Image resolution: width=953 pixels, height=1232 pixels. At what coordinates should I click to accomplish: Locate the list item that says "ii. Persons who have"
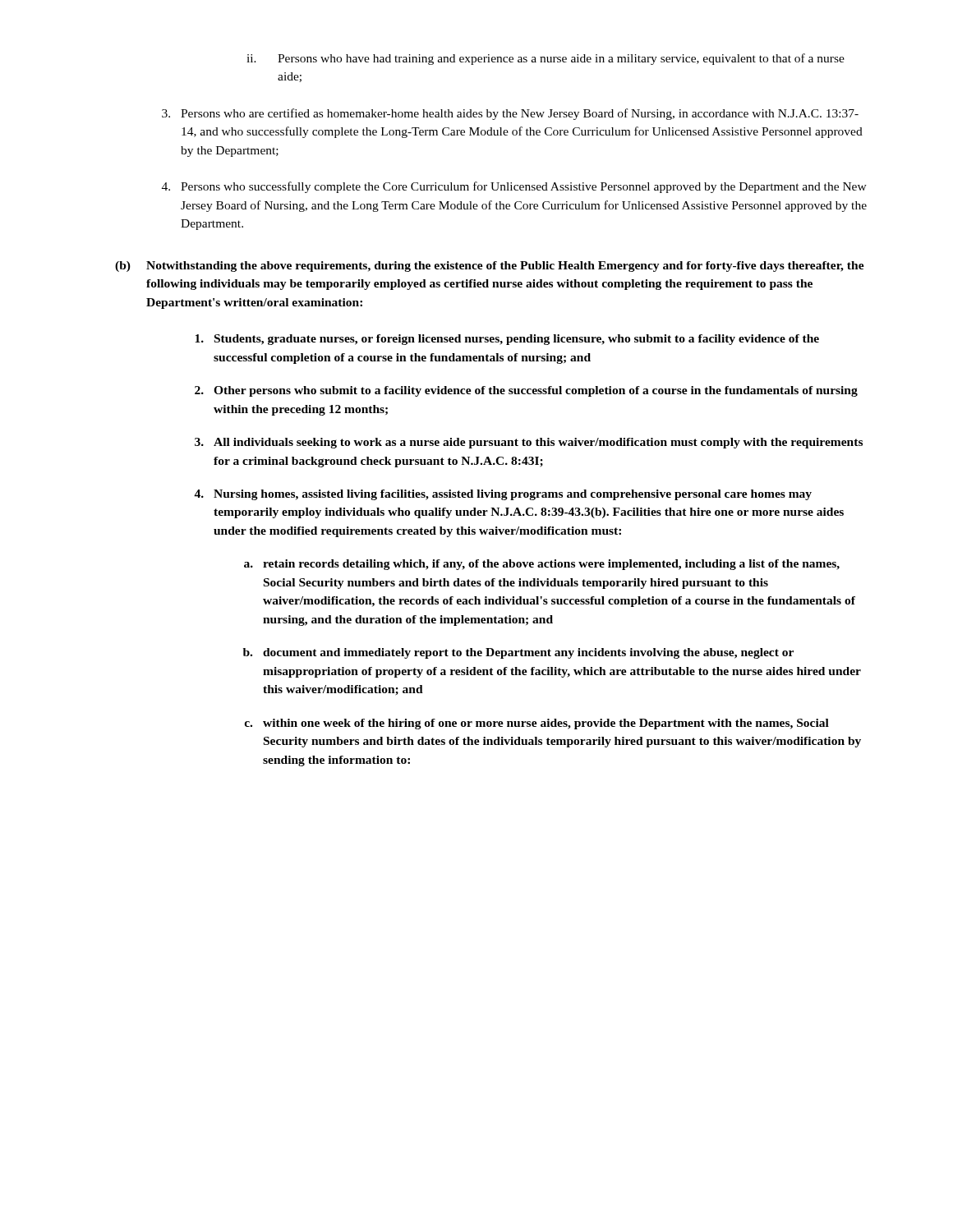[x=559, y=68]
